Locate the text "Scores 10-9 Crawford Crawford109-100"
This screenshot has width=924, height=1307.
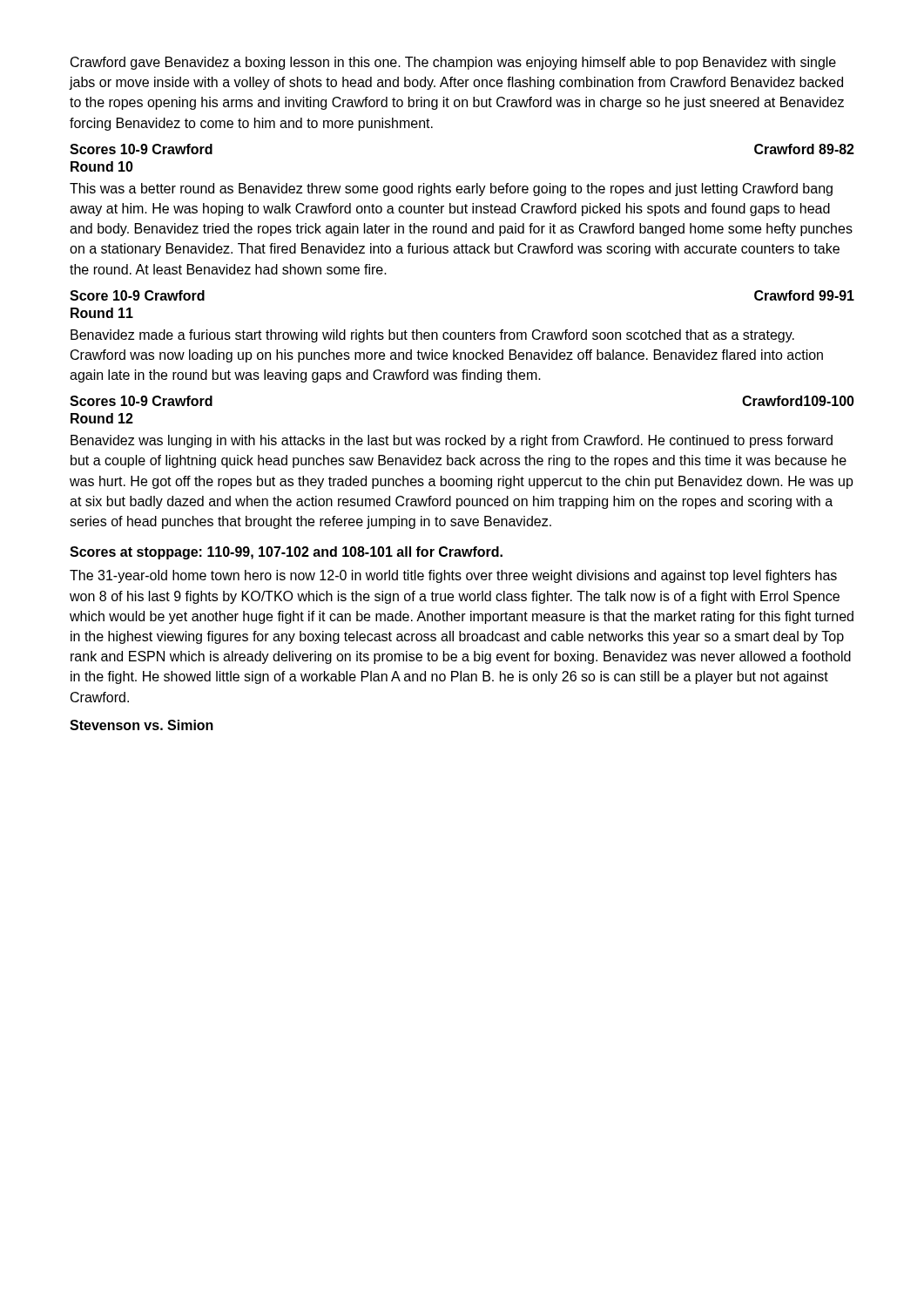144,401
